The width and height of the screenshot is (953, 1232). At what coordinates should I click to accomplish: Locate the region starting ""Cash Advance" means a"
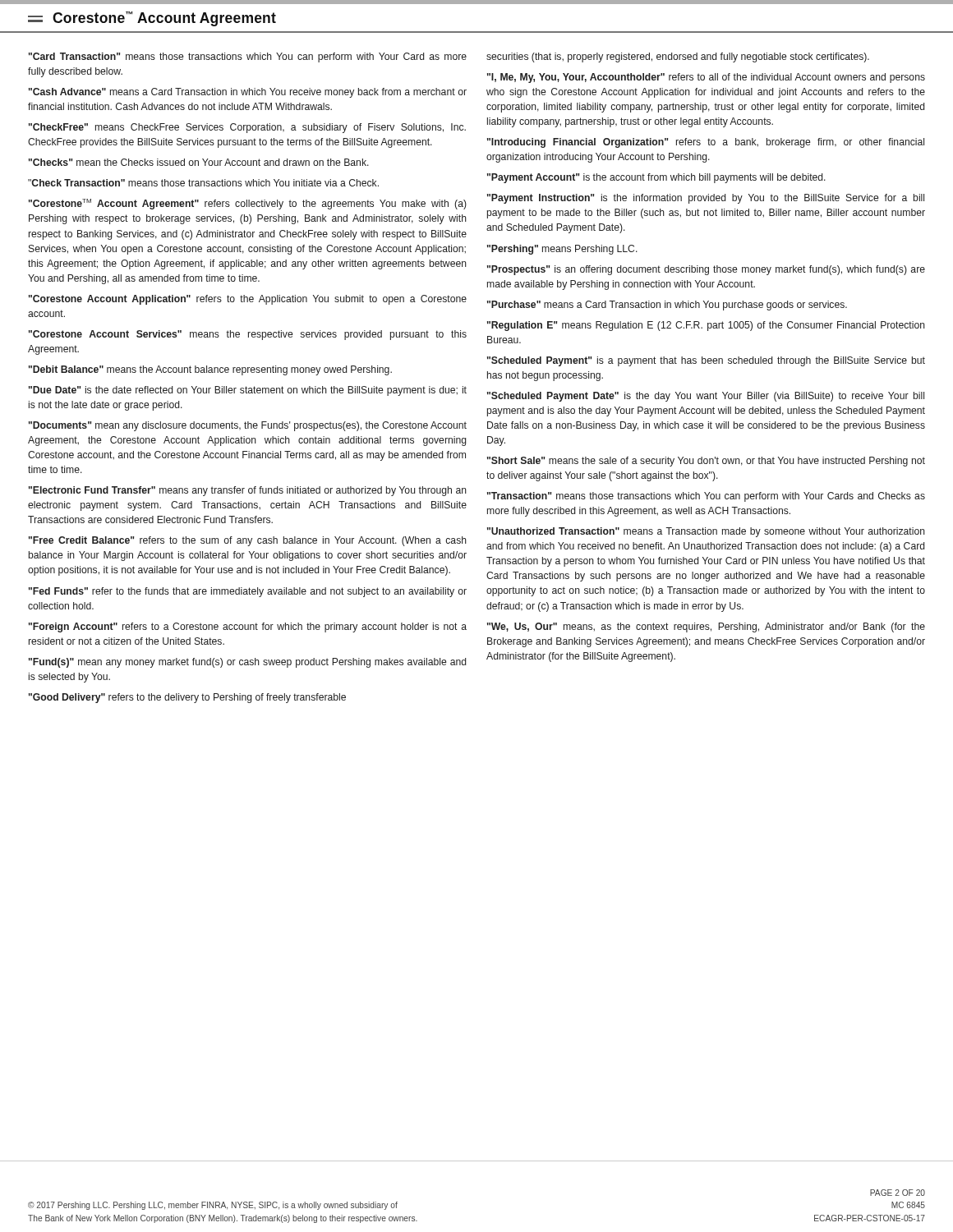(247, 99)
